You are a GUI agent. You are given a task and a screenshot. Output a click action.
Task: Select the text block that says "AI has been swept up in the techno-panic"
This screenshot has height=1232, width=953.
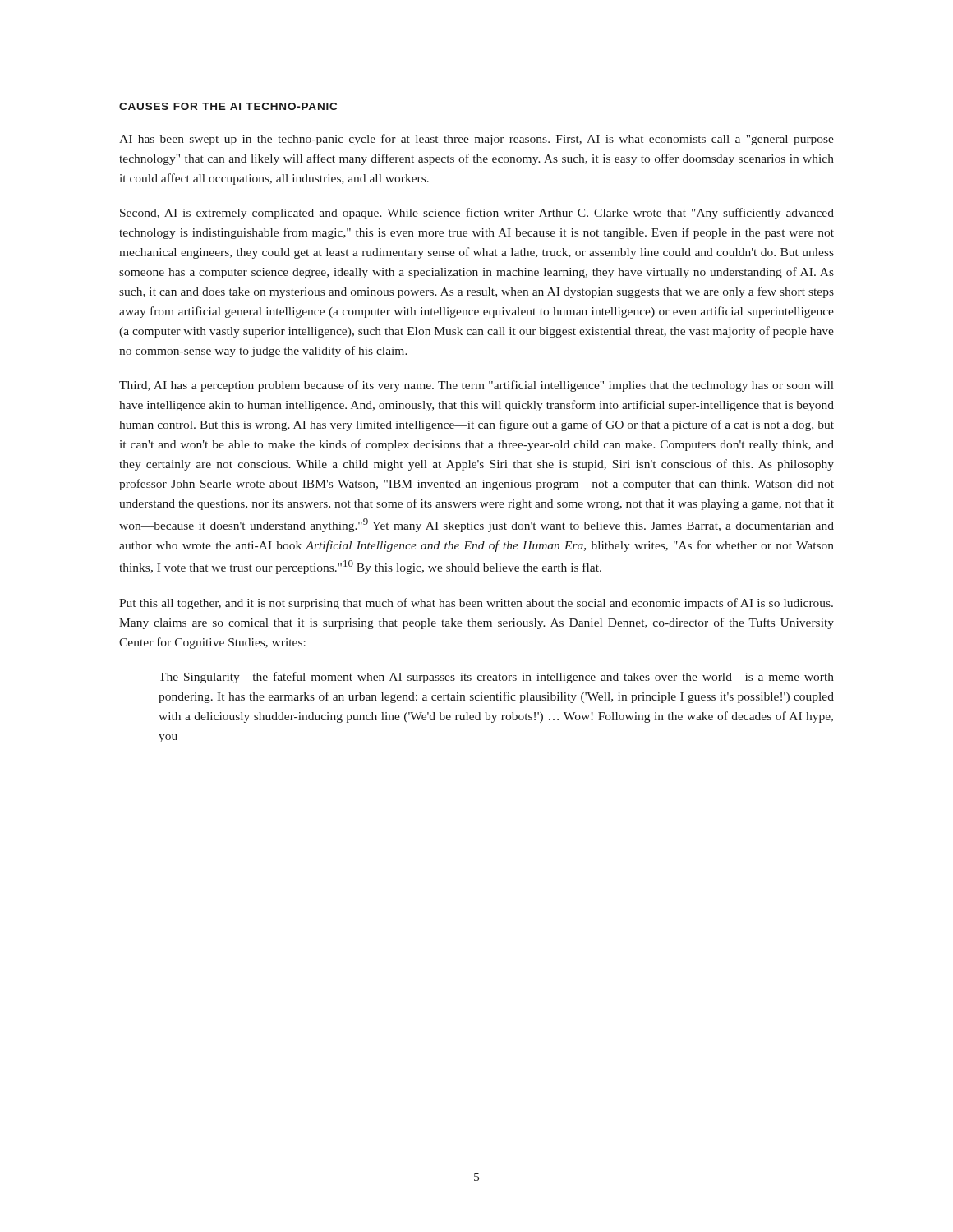tap(476, 158)
